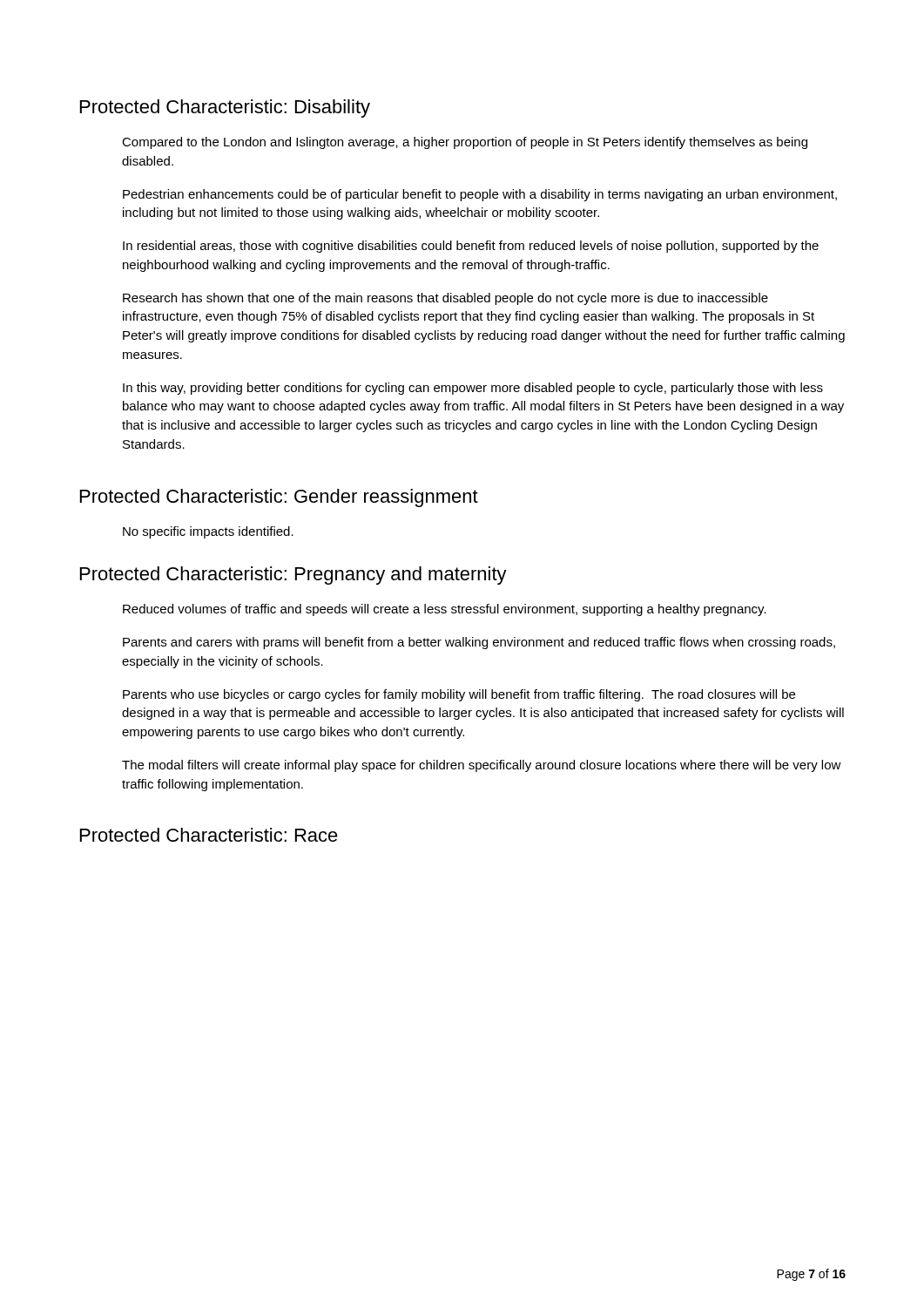Image resolution: width=924 pixels, height=1307 pixels.
Task: Select the section header that reads "Protected Characteristic: Disability"
Action: [224, 107]
